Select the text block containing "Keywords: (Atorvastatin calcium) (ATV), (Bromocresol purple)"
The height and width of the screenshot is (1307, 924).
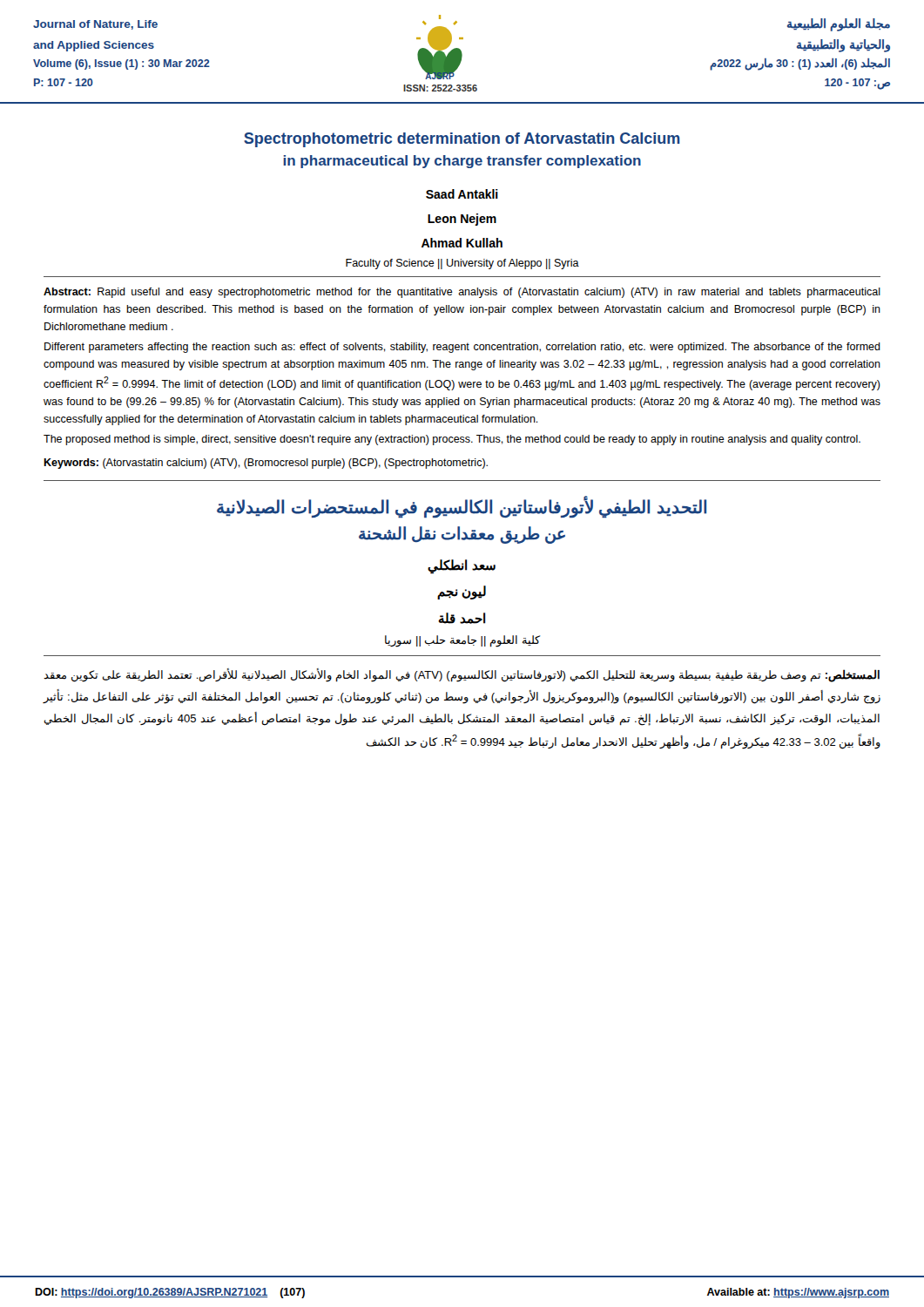coord(266,463)
